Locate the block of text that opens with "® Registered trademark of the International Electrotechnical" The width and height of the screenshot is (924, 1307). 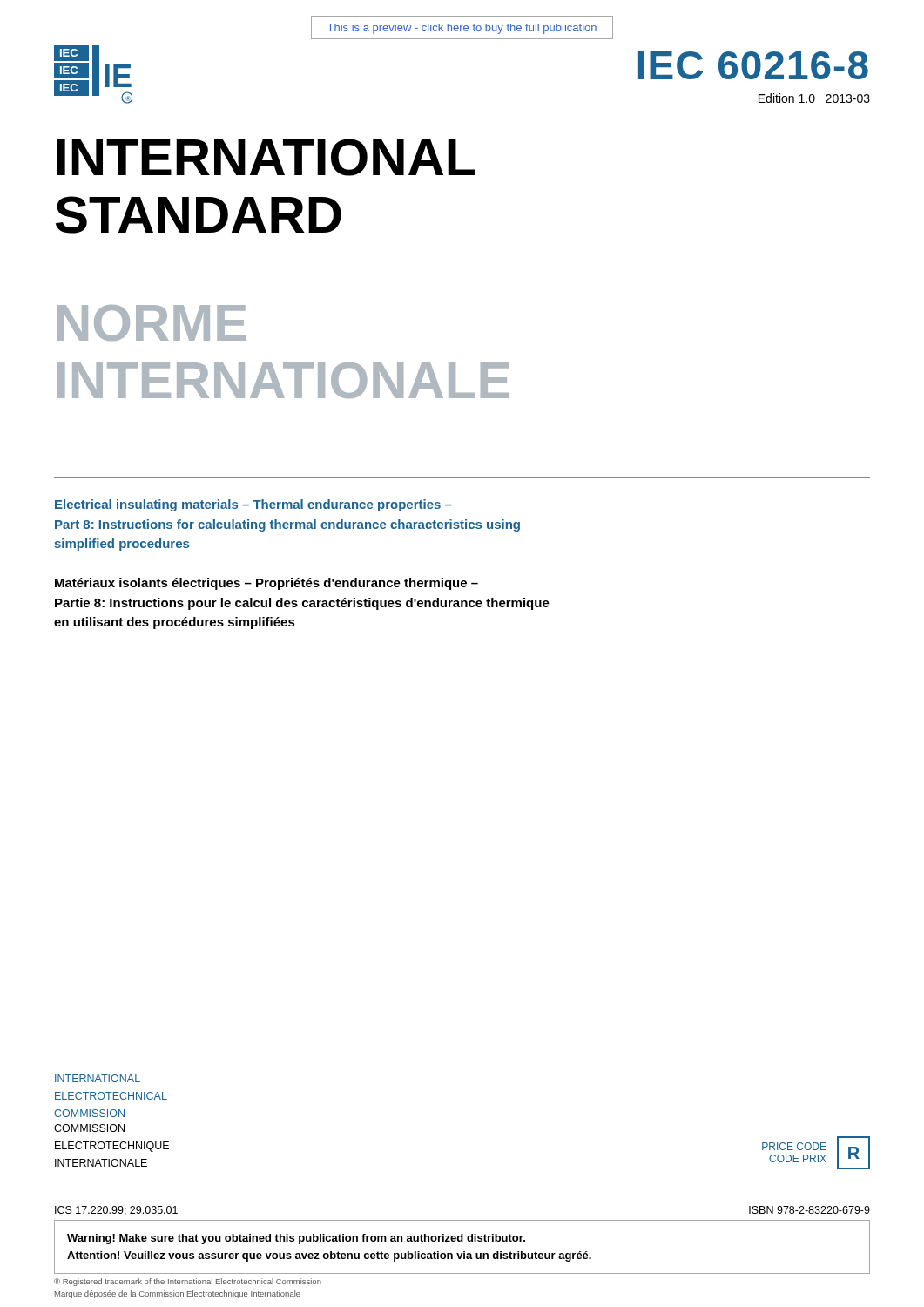(x=188, y=1287)
